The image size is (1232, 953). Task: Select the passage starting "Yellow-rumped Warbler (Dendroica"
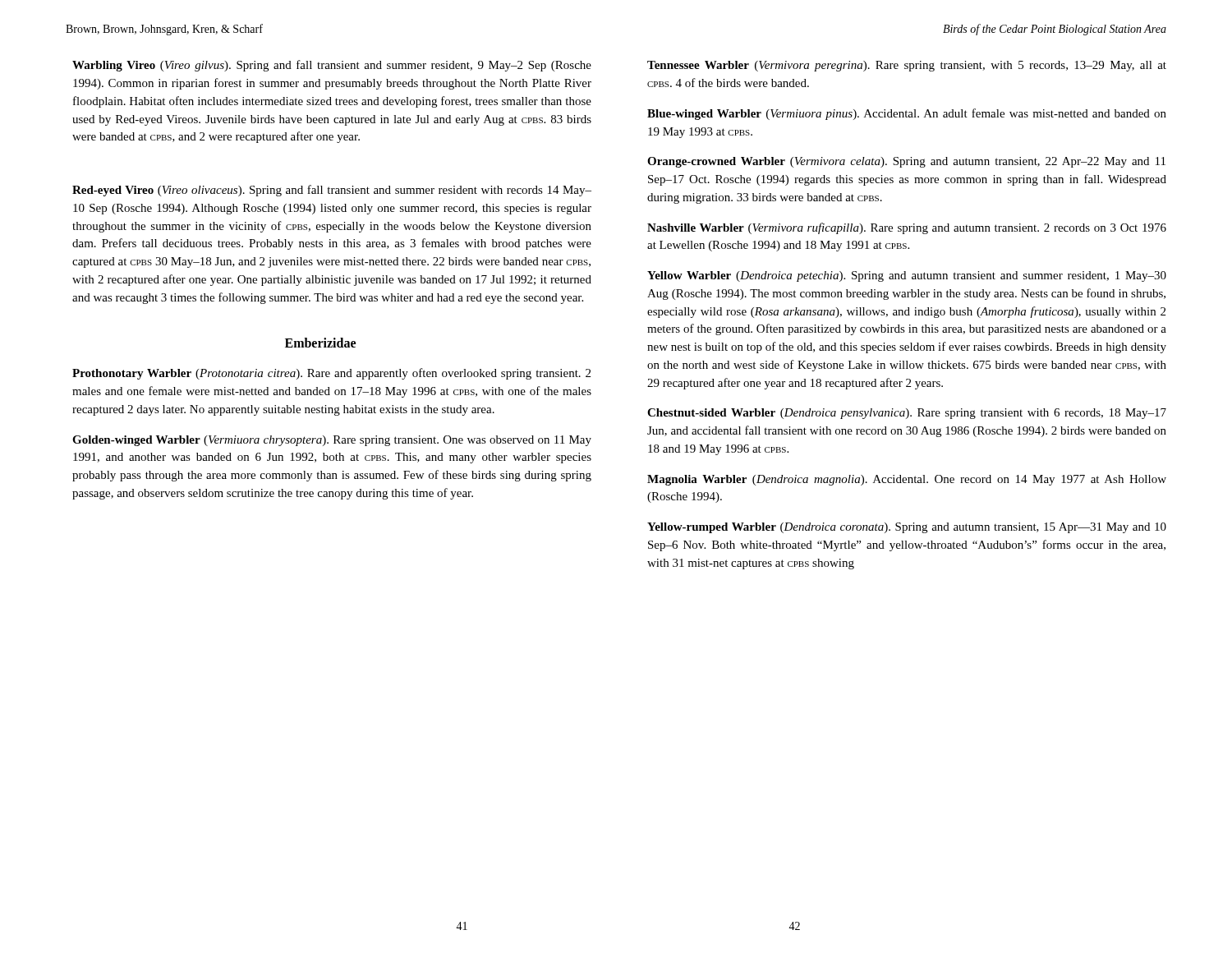pos(895,545)
